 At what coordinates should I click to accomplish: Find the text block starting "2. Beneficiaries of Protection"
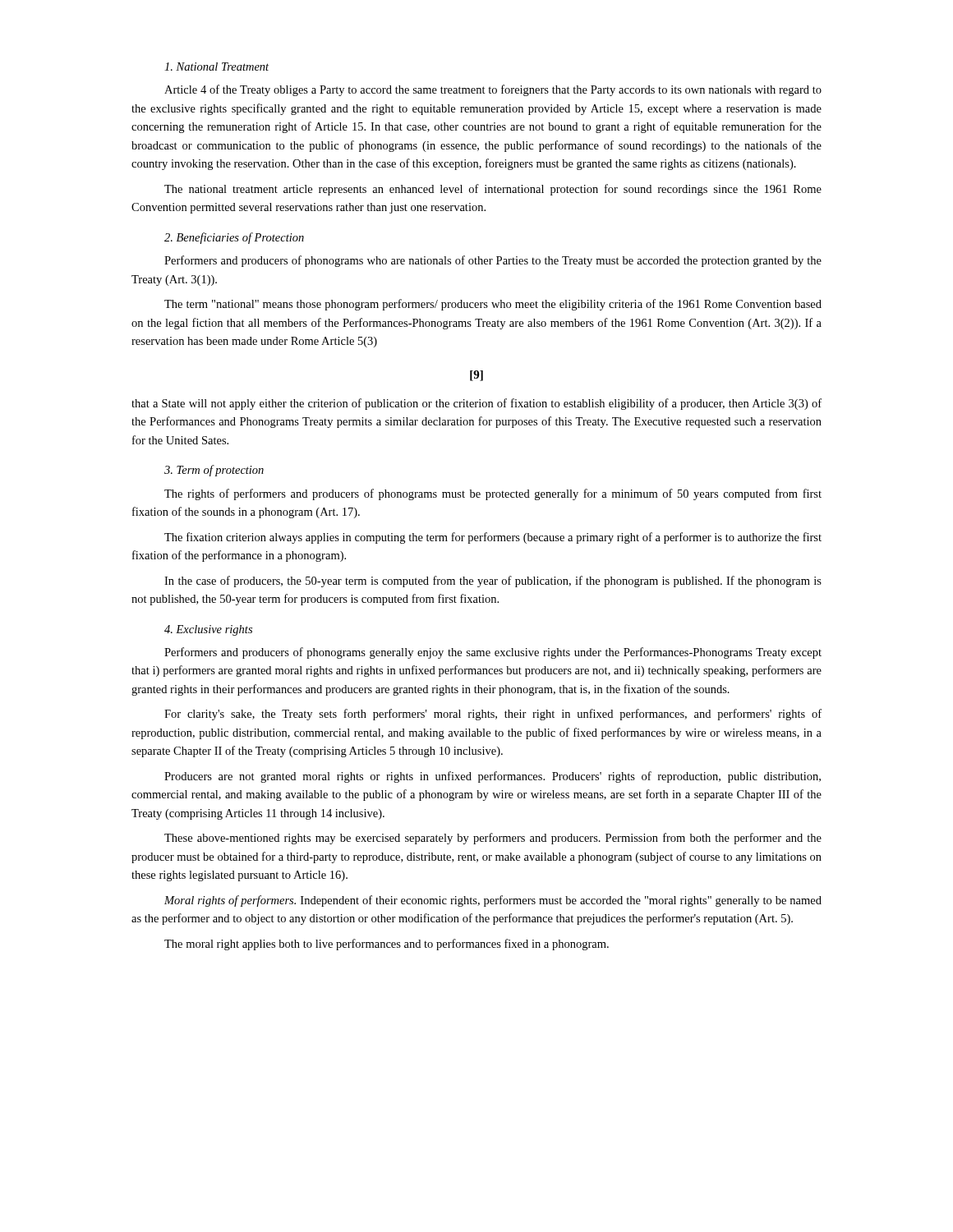234,237
